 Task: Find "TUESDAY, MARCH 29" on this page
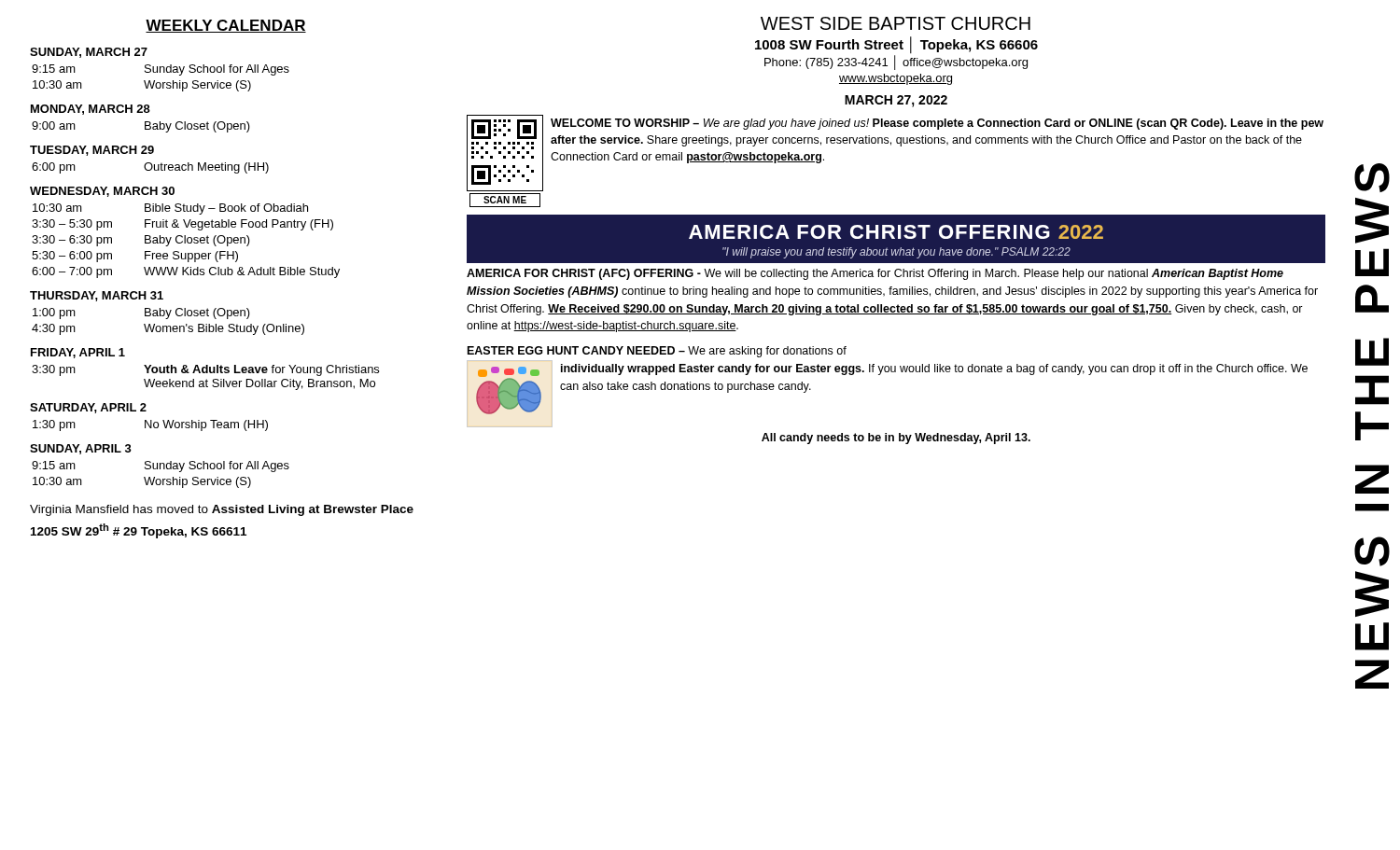(x=92, y=150)
